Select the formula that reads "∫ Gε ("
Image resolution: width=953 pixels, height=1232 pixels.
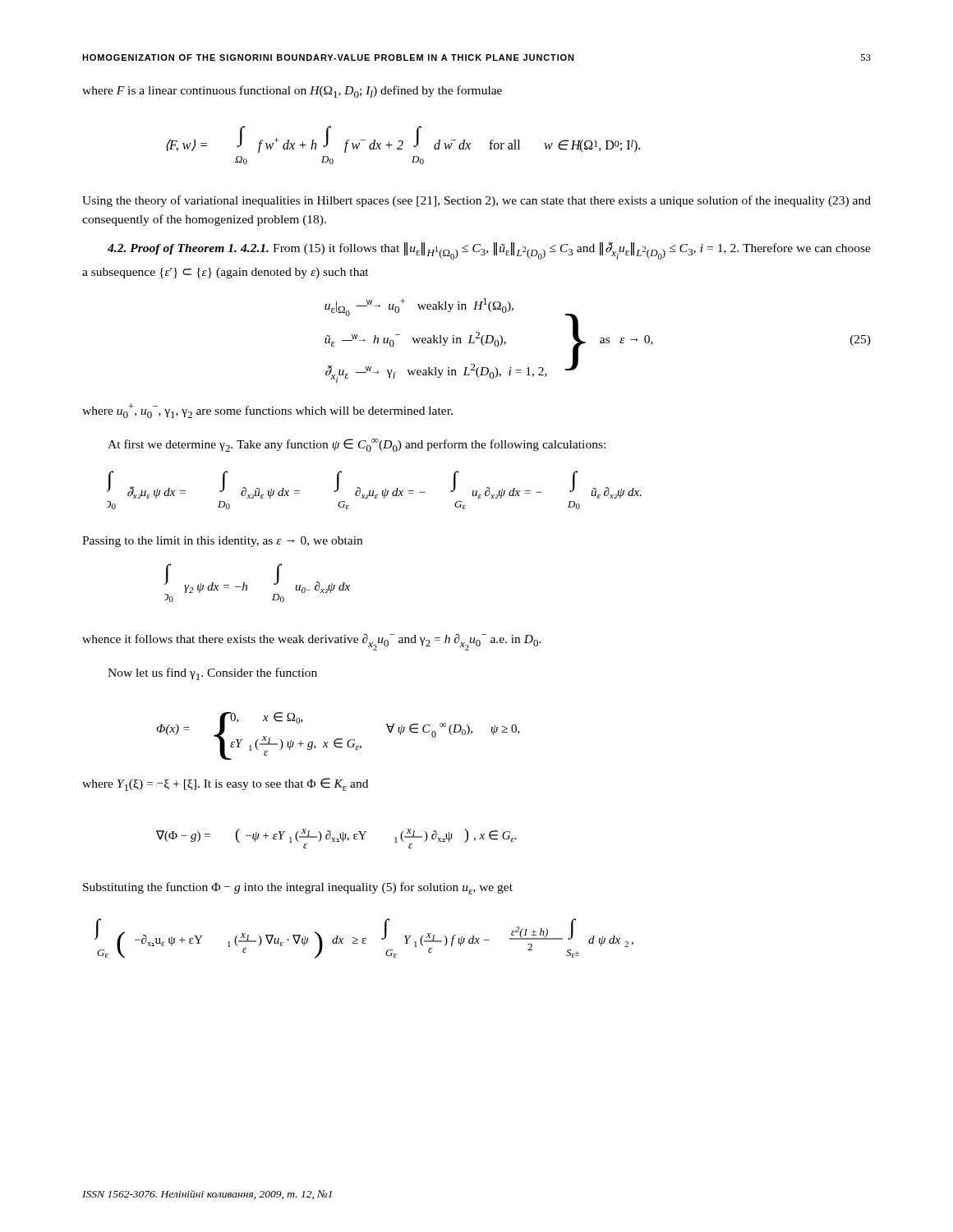click(476, 946)
